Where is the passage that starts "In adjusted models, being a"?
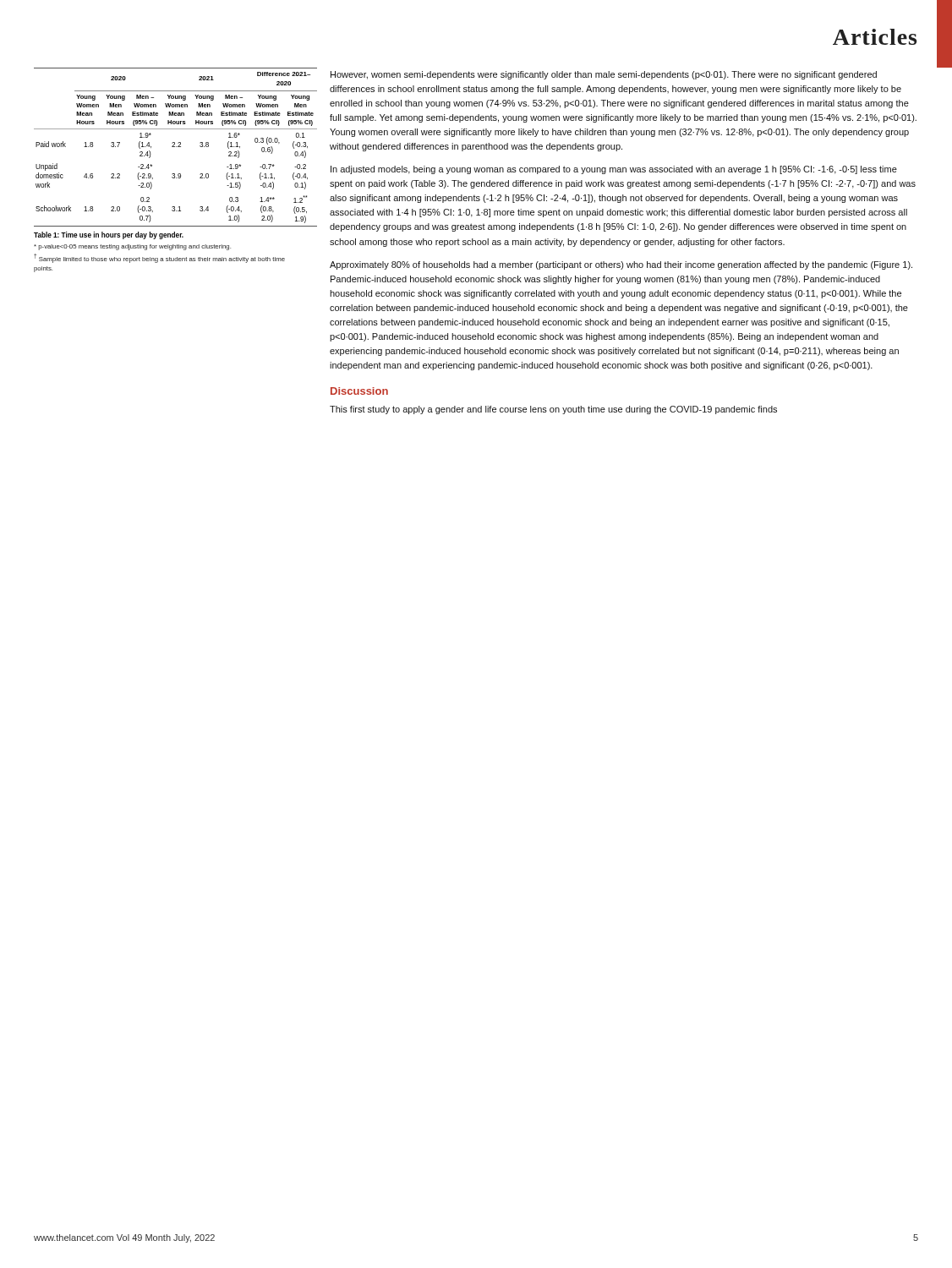Image resolution: width=952 pixels, height=1268 pixels. 623,205
